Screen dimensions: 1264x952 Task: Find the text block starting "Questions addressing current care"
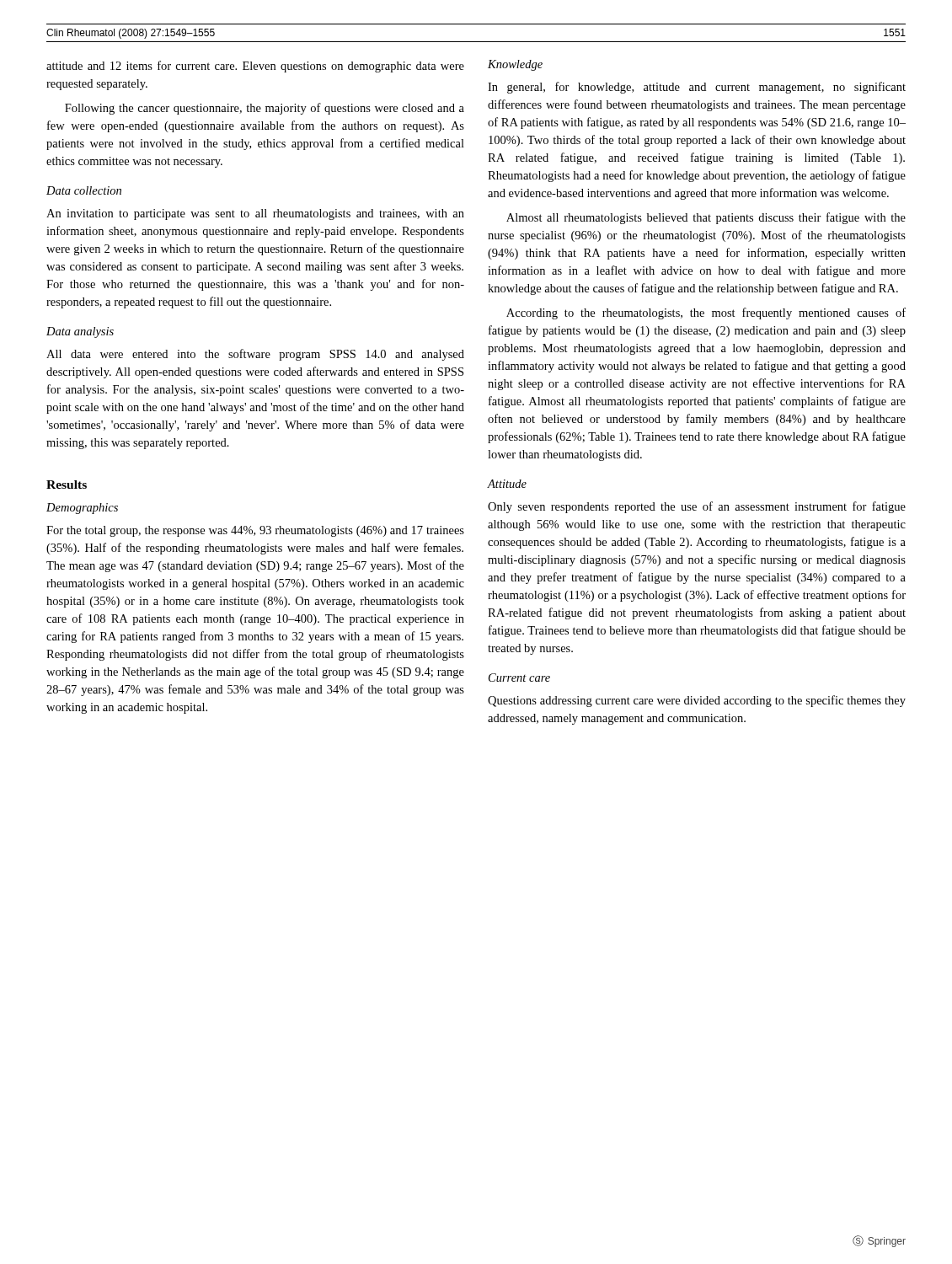(697, 710)
